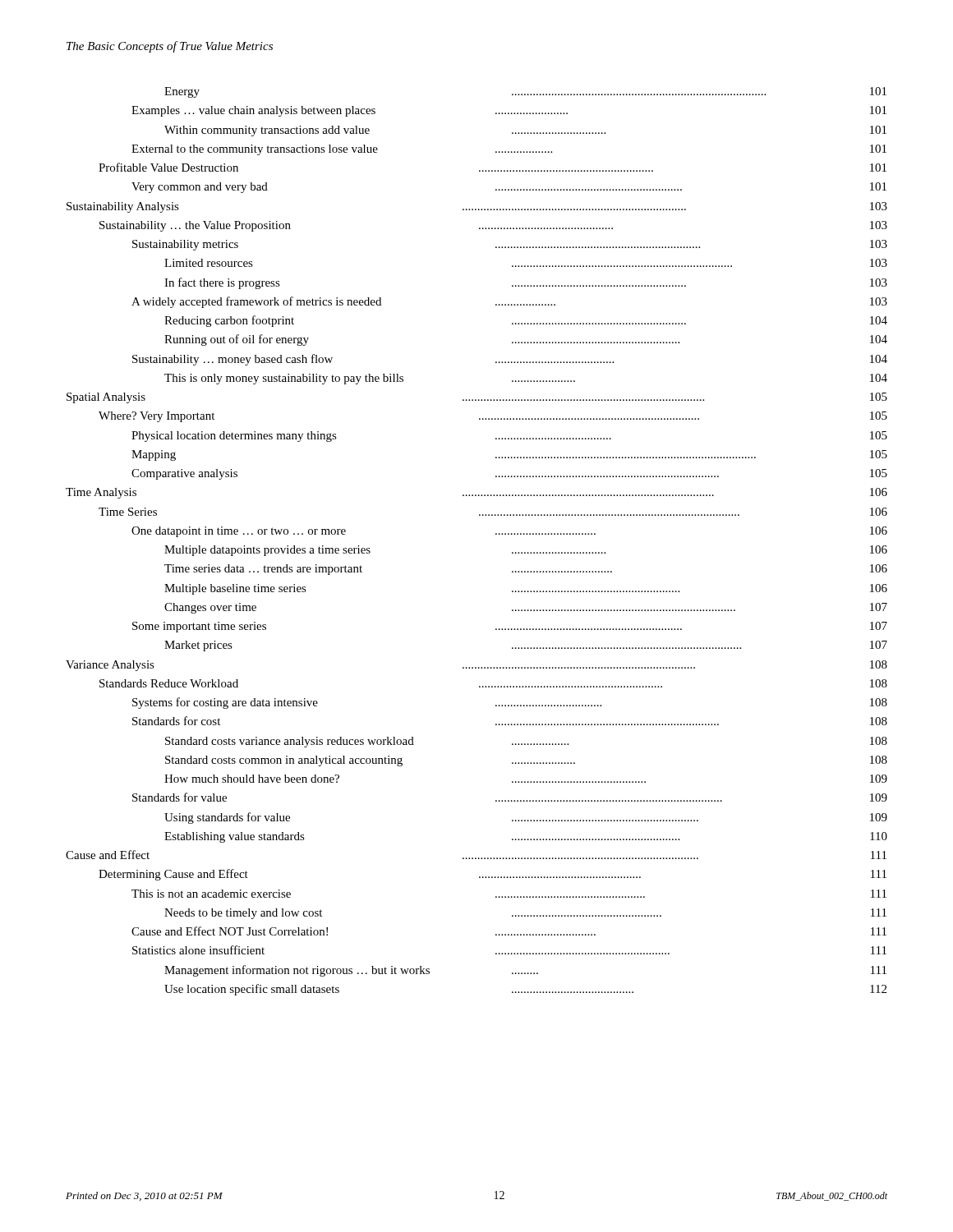Screen dimensions: 1232x953
Task: Find the block on this page that starts "This is only money sustainability"
Action: point(526,378)
